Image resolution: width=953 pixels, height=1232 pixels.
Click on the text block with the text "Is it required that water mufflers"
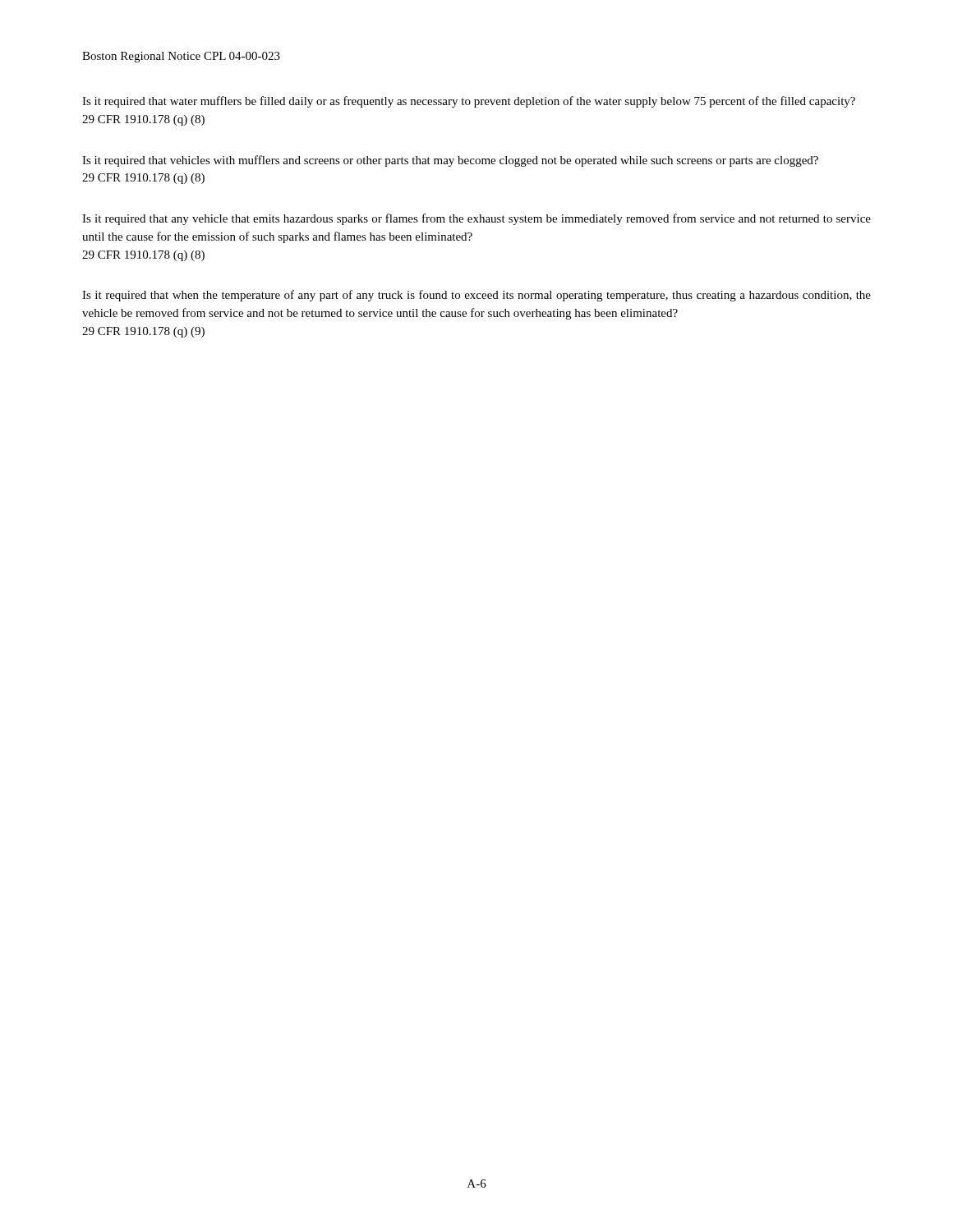(x=469, y=110)
